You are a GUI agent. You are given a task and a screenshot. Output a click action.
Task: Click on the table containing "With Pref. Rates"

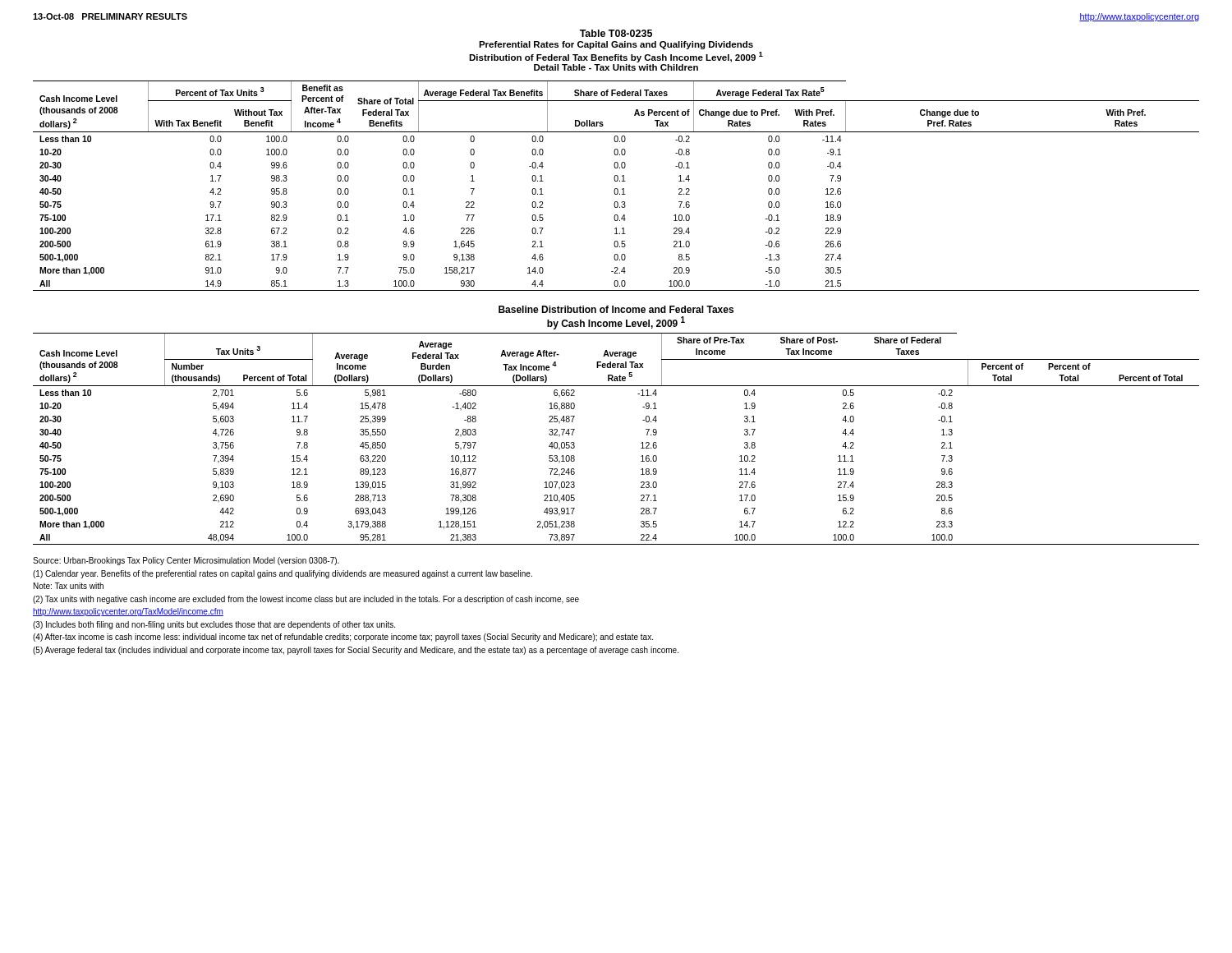[616, 186]
